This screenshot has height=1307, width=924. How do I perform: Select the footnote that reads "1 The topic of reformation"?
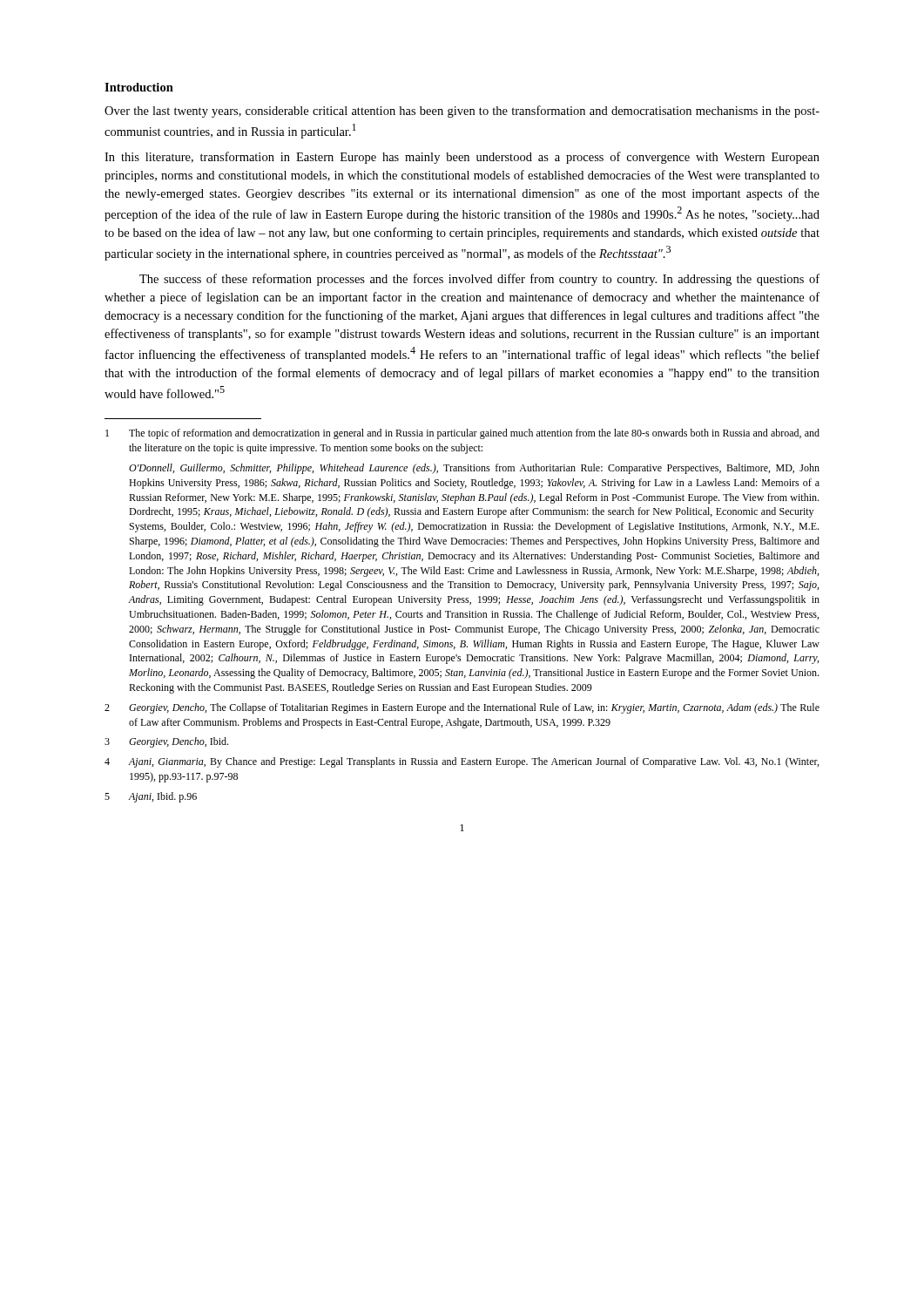click(x=462, y=441)
